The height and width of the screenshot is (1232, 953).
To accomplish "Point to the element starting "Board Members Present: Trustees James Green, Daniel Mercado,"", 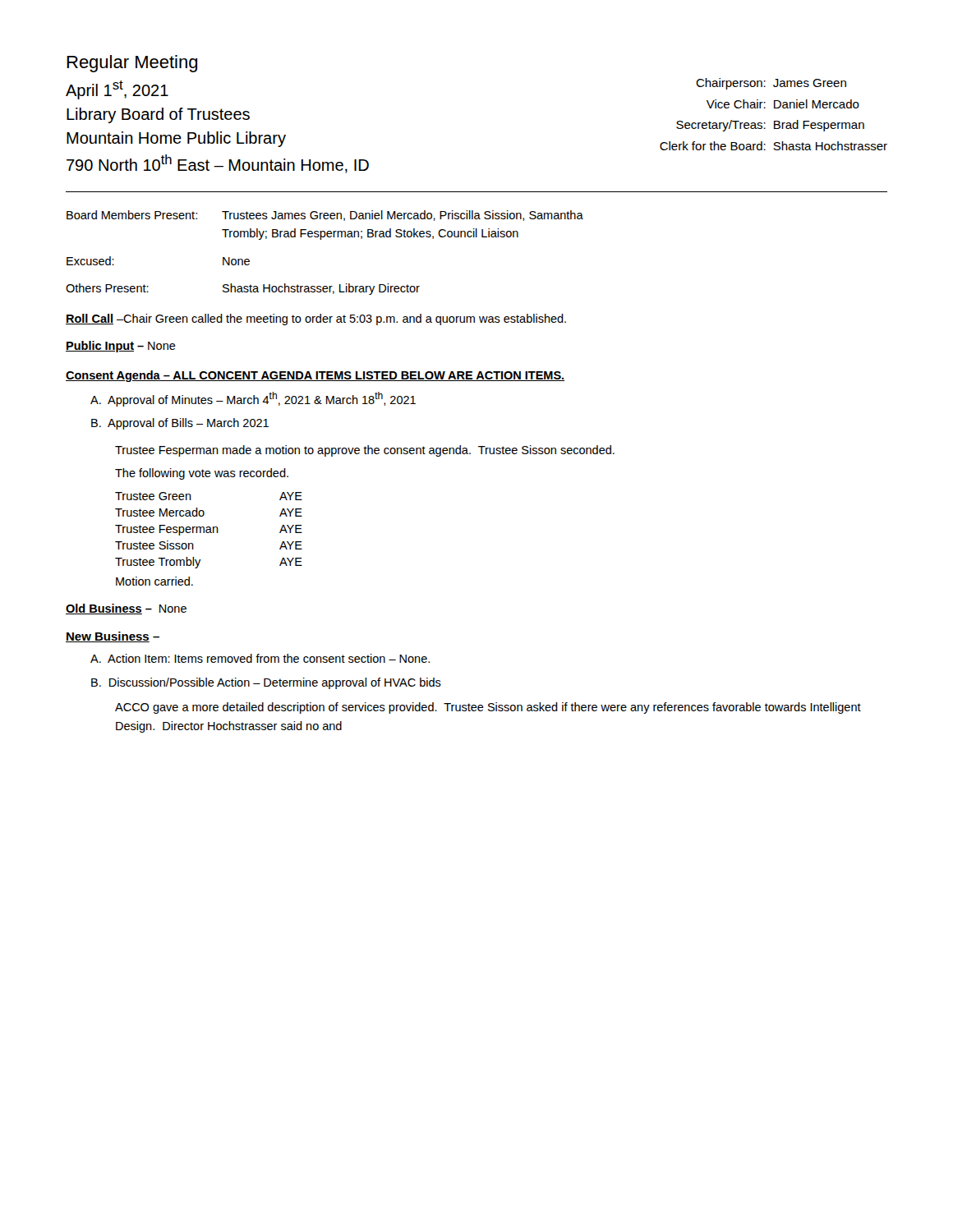I will coord(325,216).
